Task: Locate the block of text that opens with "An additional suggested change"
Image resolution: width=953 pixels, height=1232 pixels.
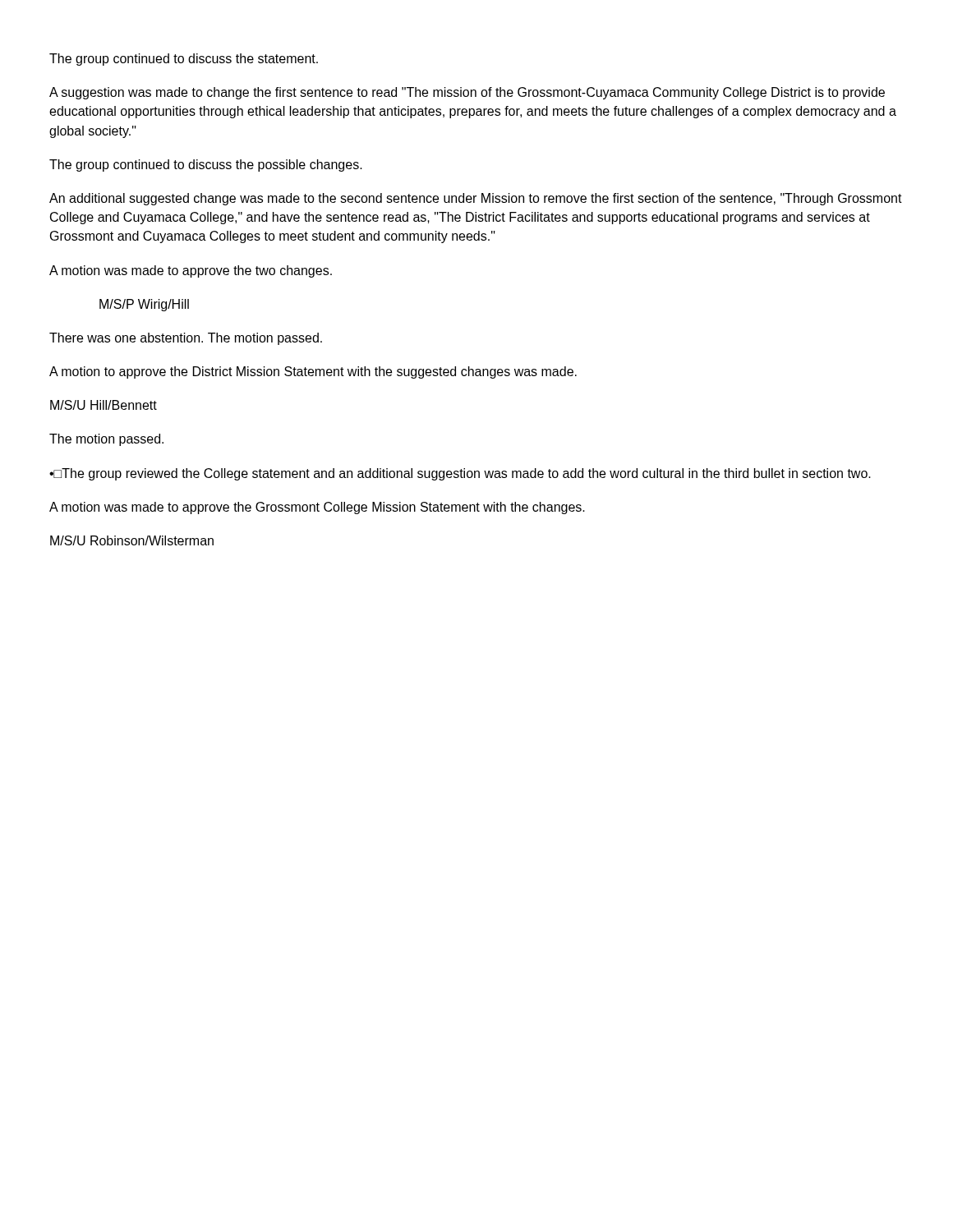Action: point(475,217)
